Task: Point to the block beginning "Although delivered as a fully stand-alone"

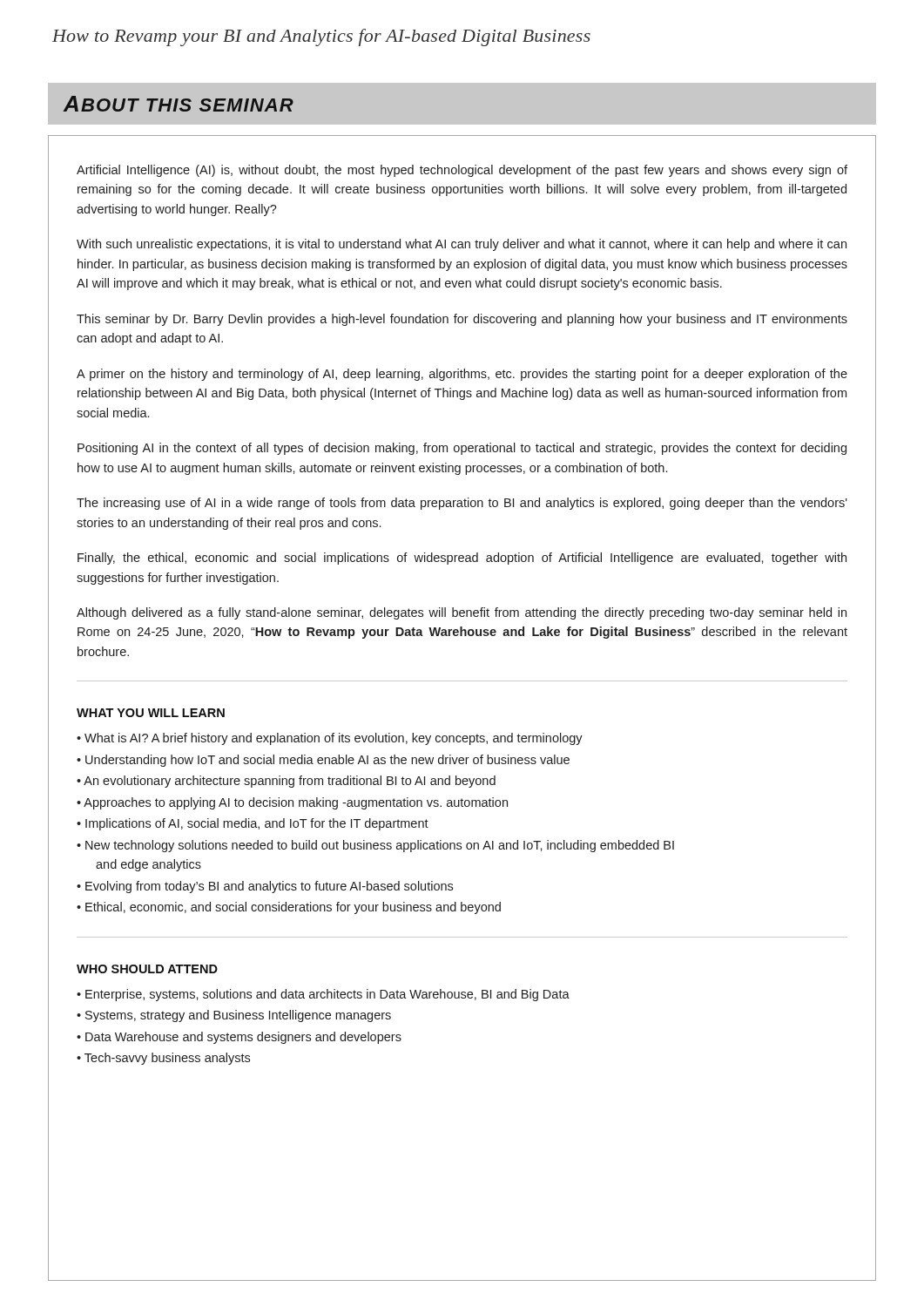Action: pyautogui.click(x=462, y=632)
